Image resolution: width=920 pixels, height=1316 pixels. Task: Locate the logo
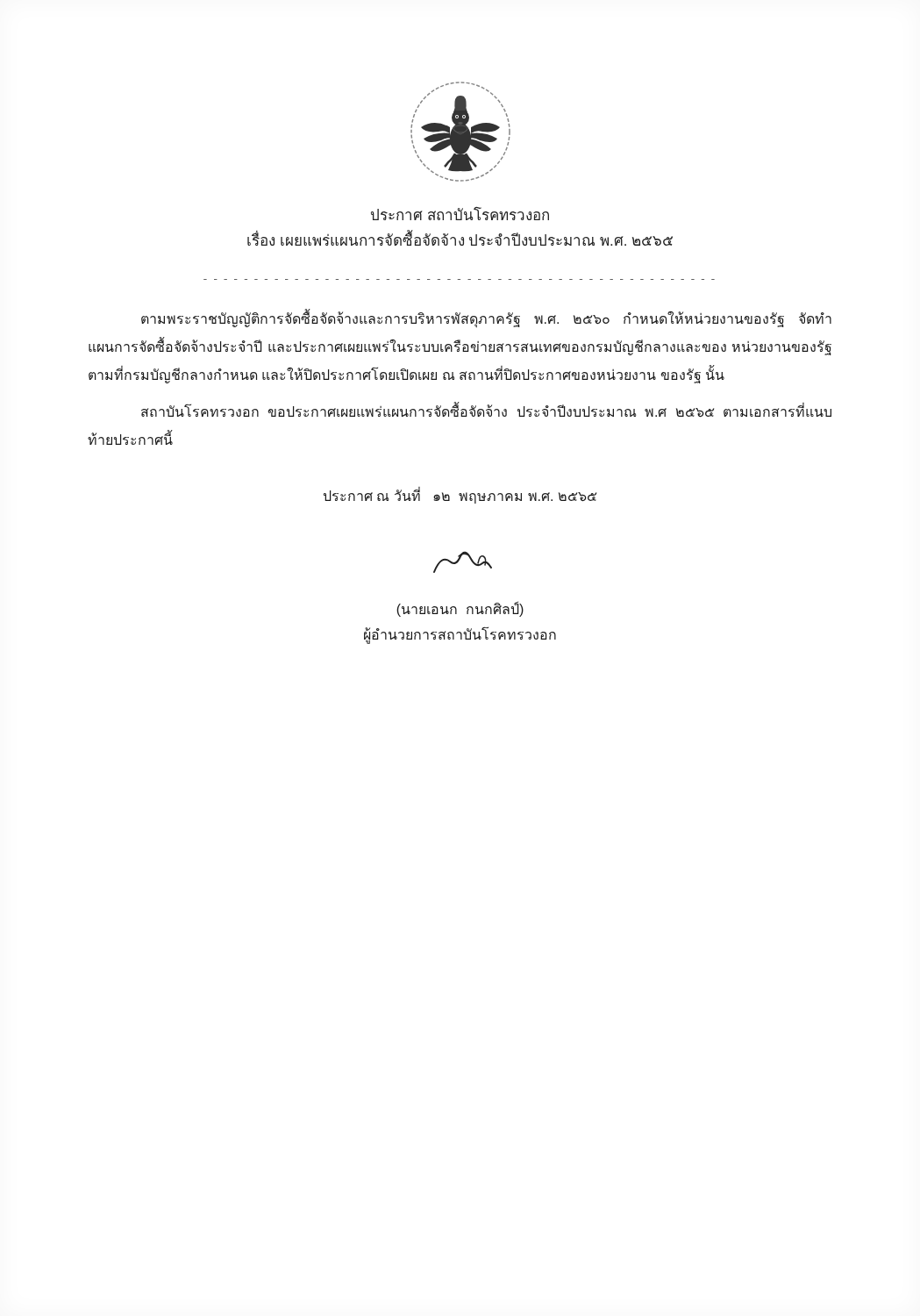[x=460, y=133]
